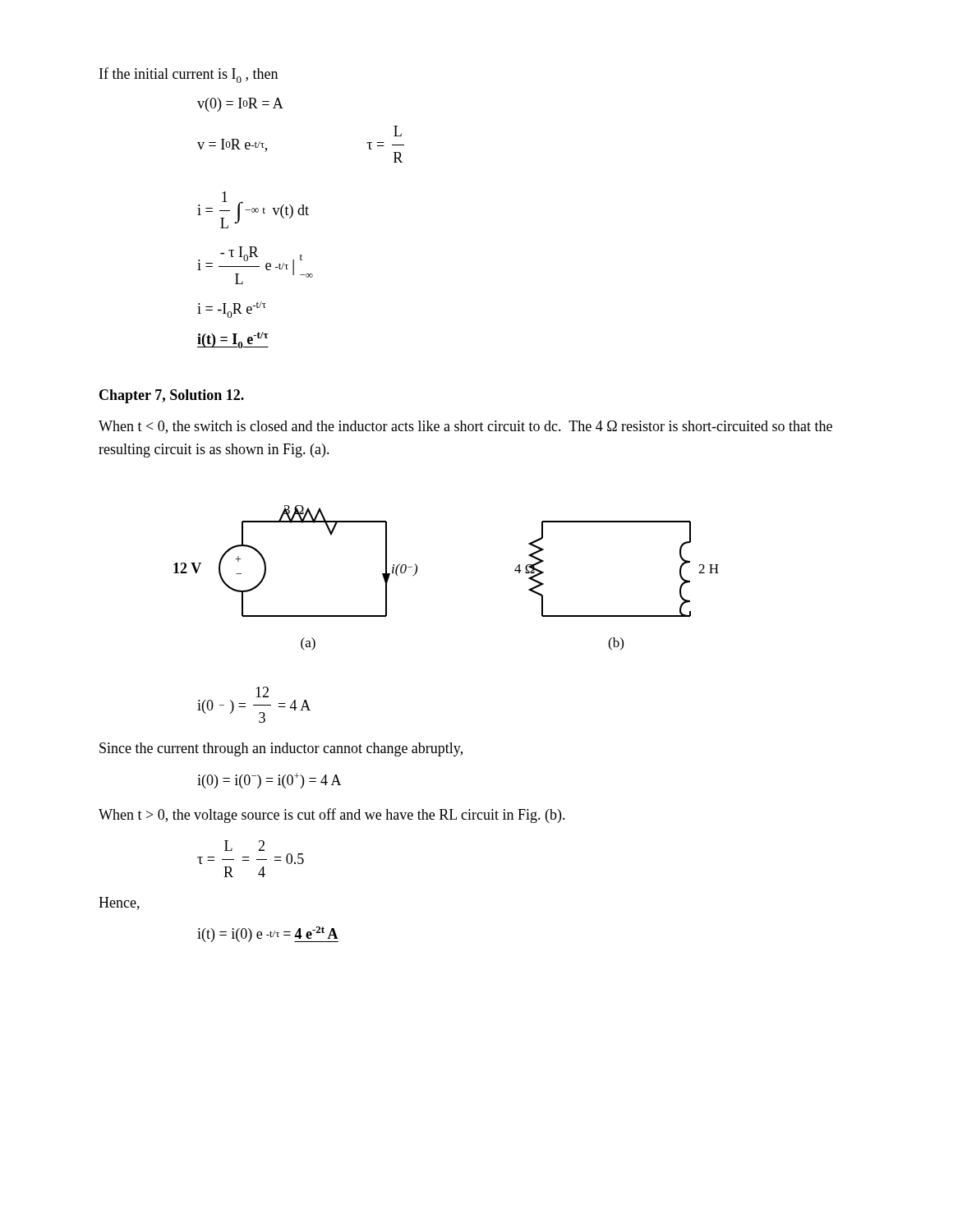This screenshot has height=1232, width=953.
Task: Find the text starting "i(0) = i(0−)"
Action: [269, 779]
